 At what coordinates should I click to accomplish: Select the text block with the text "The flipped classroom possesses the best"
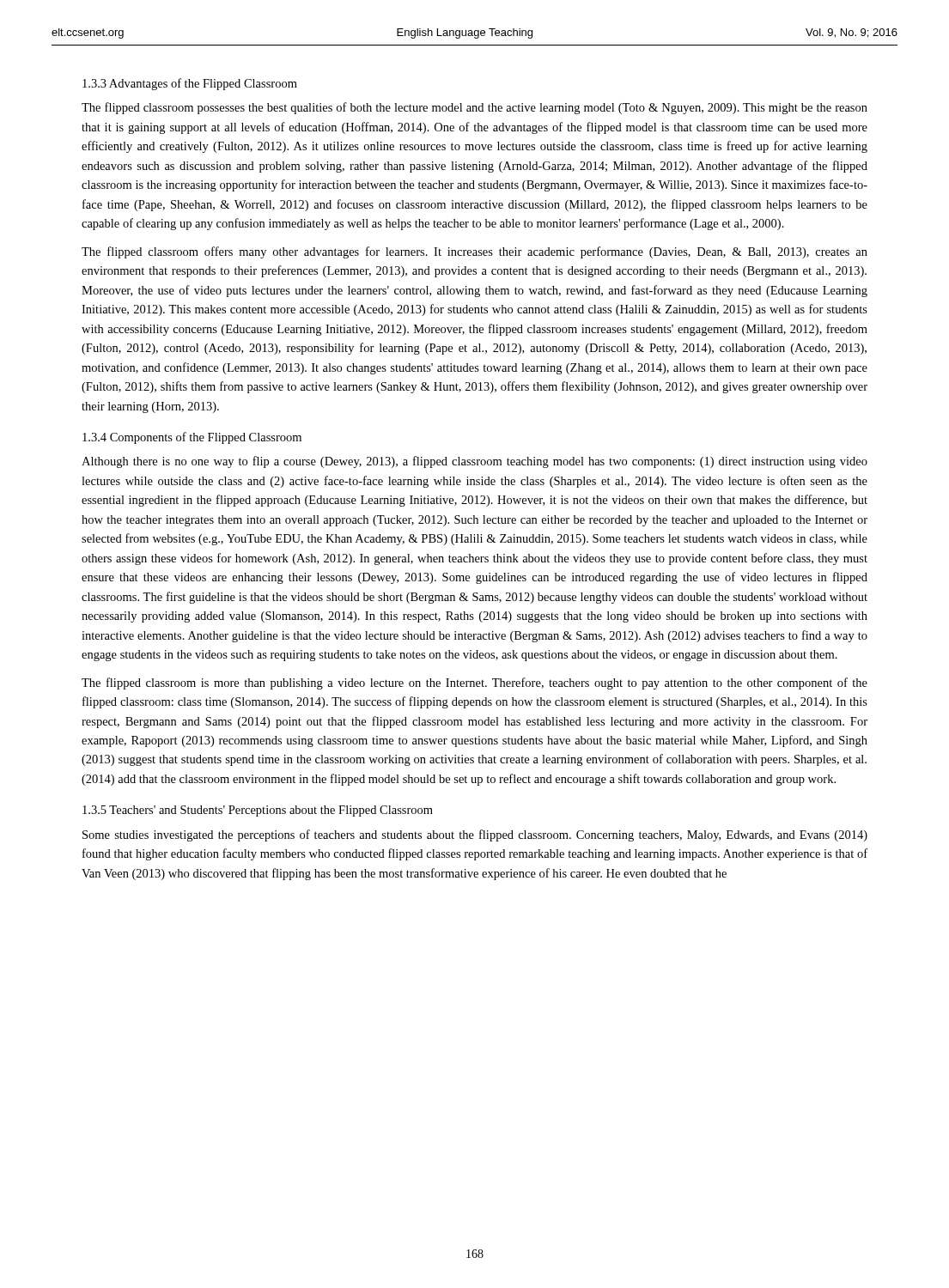[474, 166]
